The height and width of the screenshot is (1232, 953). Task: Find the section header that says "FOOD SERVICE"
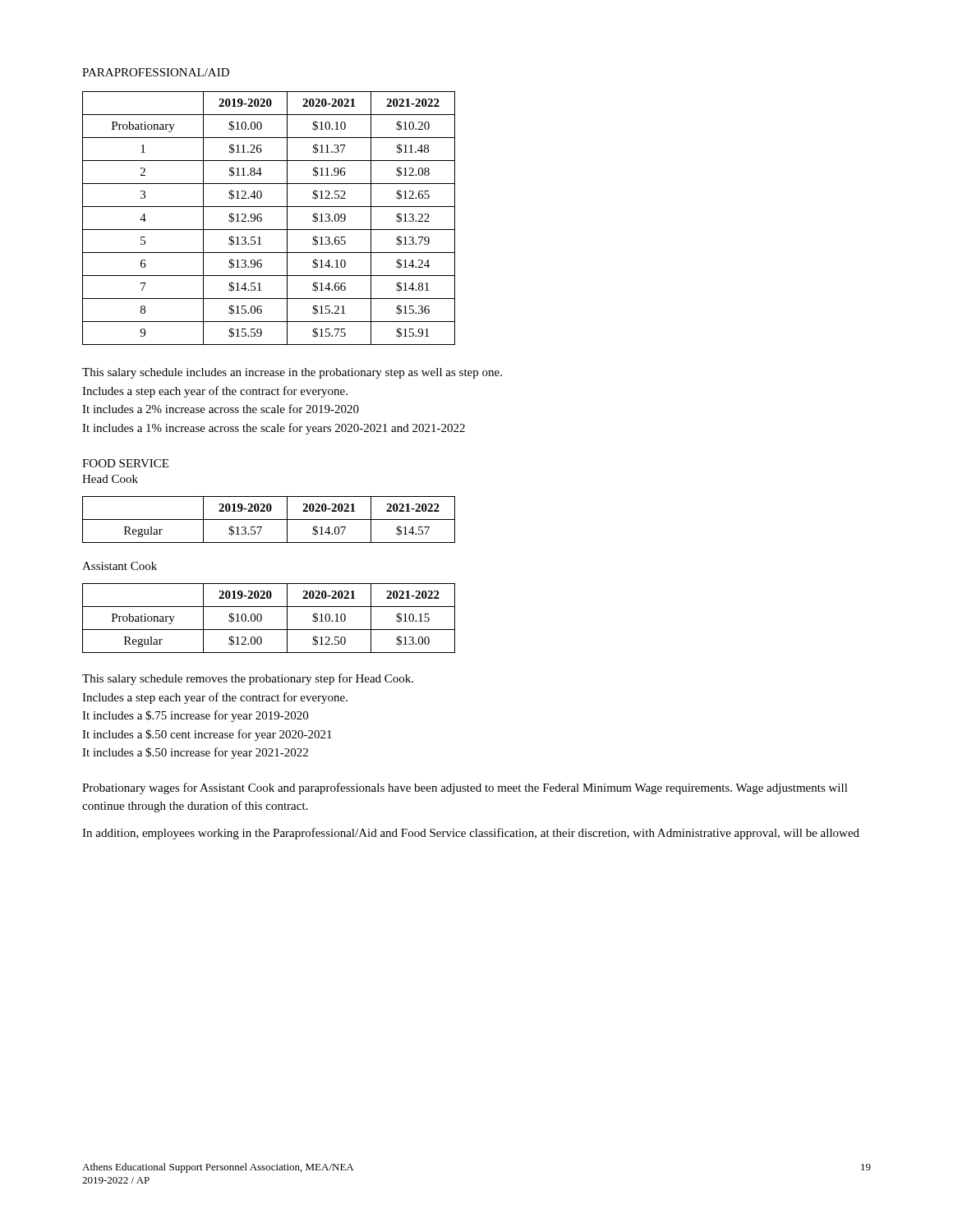126,463
